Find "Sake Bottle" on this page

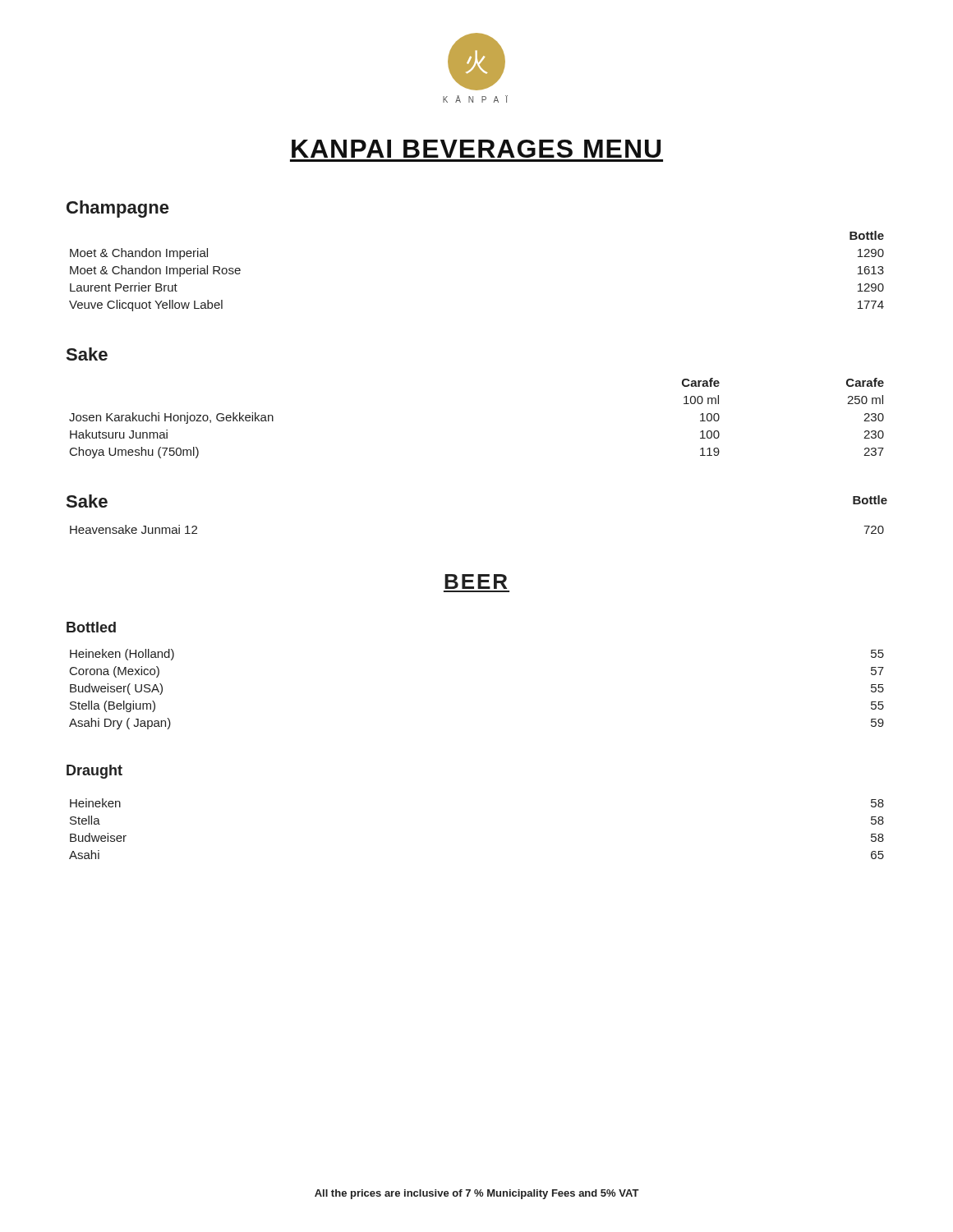click(x=84, y=501)
